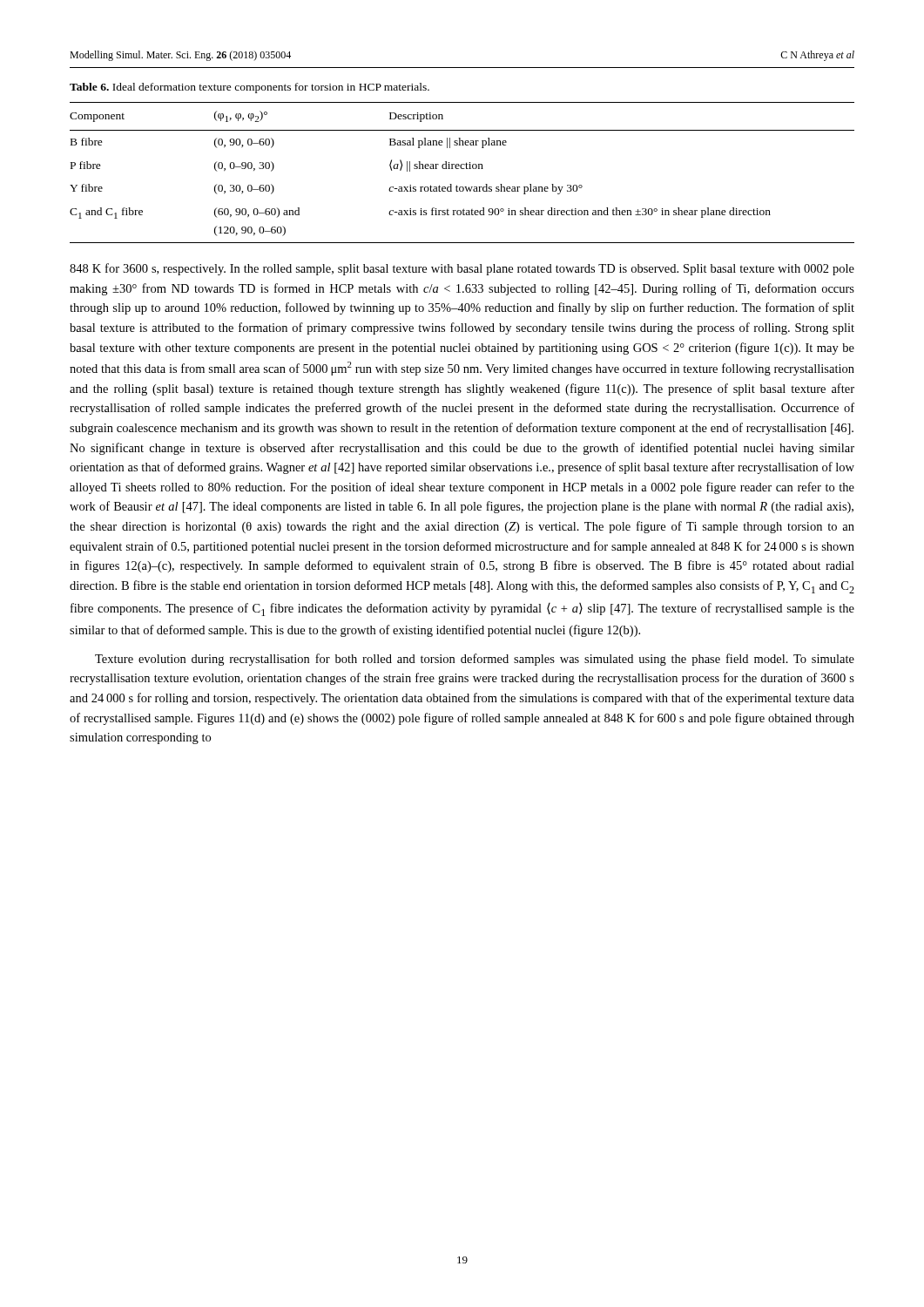
Task: Locate the text block that says "848 K for 3600 s, respectively. In the"
Action: (462, 449)
